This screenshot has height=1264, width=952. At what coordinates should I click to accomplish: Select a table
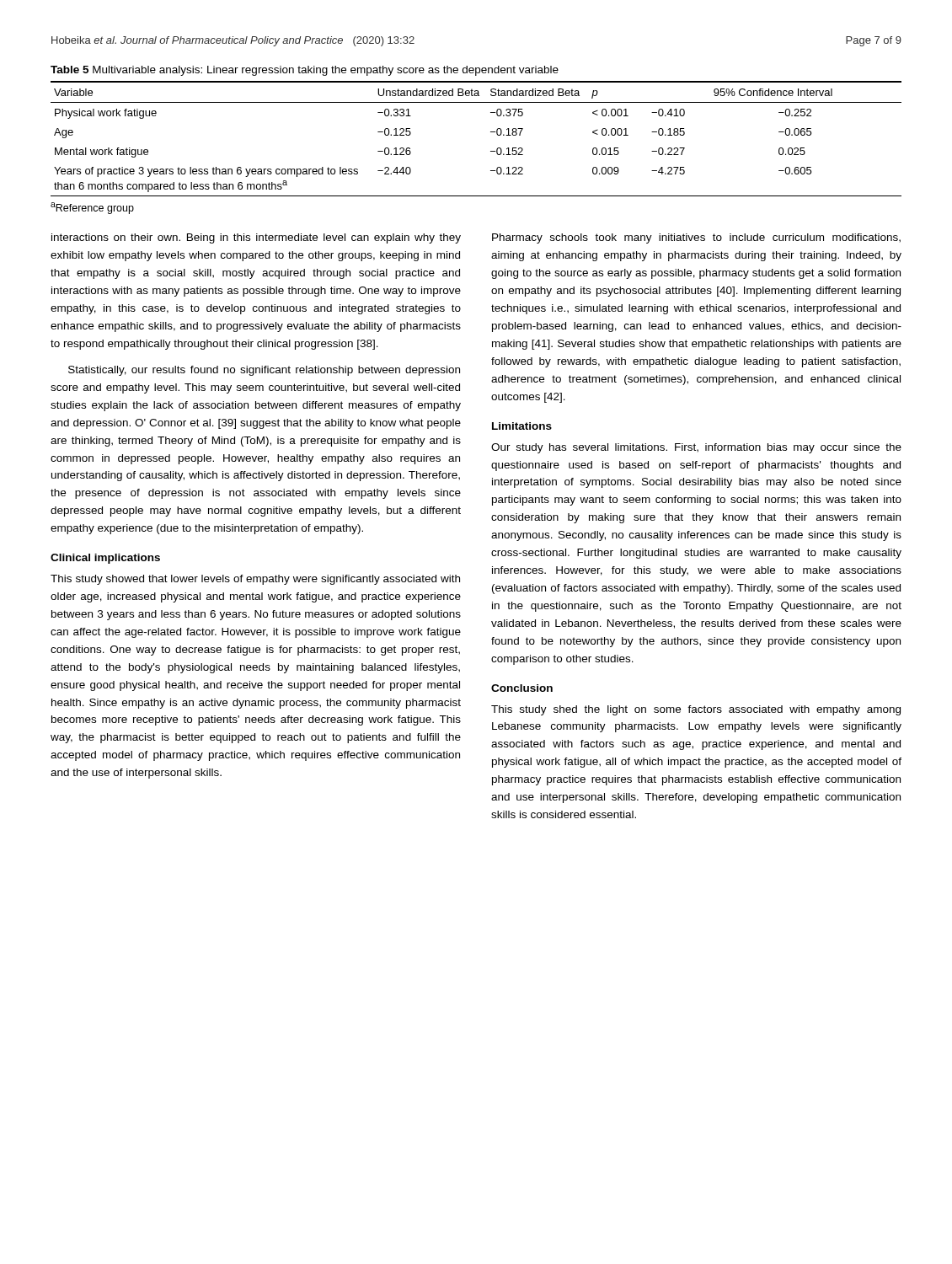(x=476, y=139)
